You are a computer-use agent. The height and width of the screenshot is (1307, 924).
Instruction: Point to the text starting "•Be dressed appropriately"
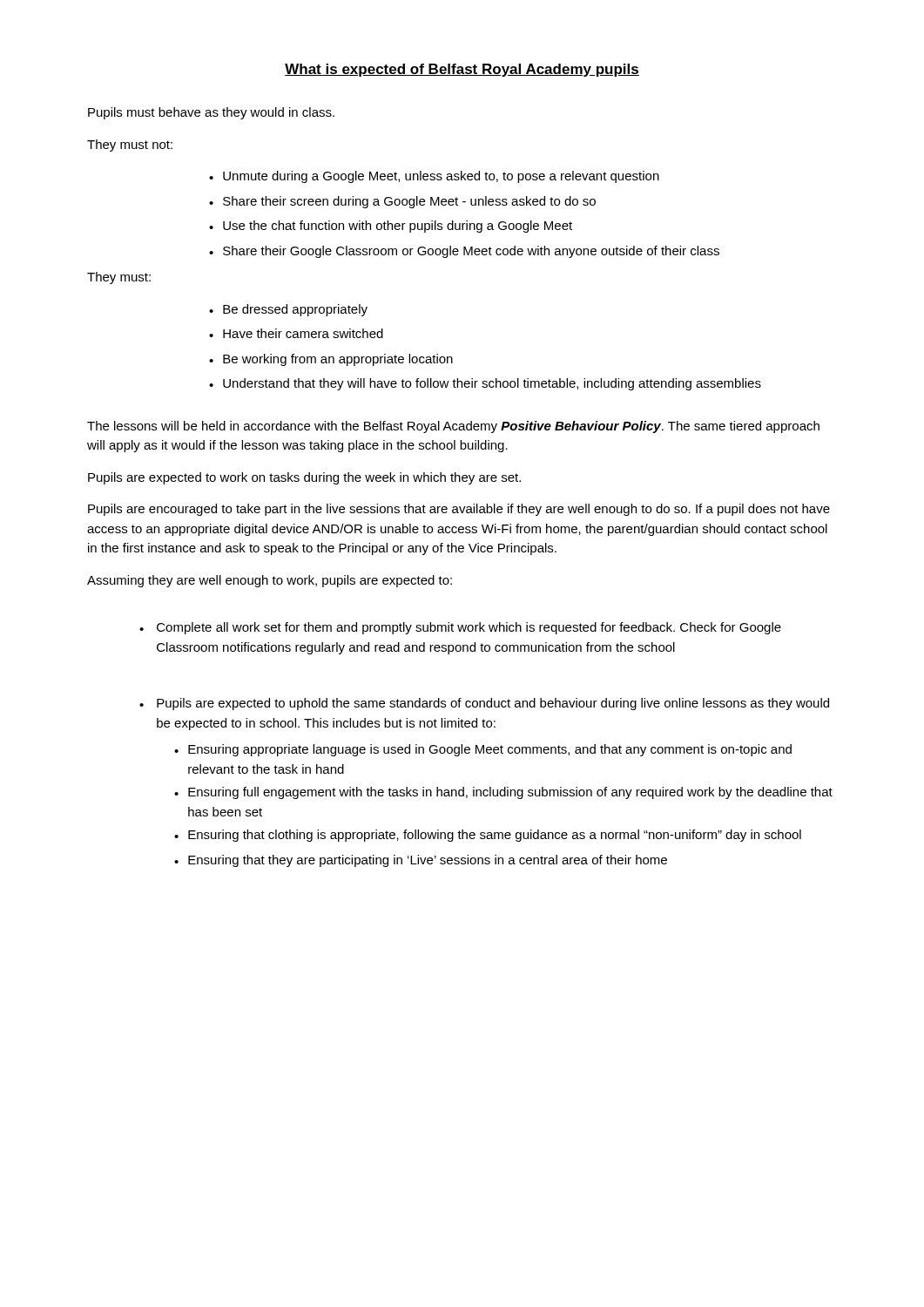288,310
